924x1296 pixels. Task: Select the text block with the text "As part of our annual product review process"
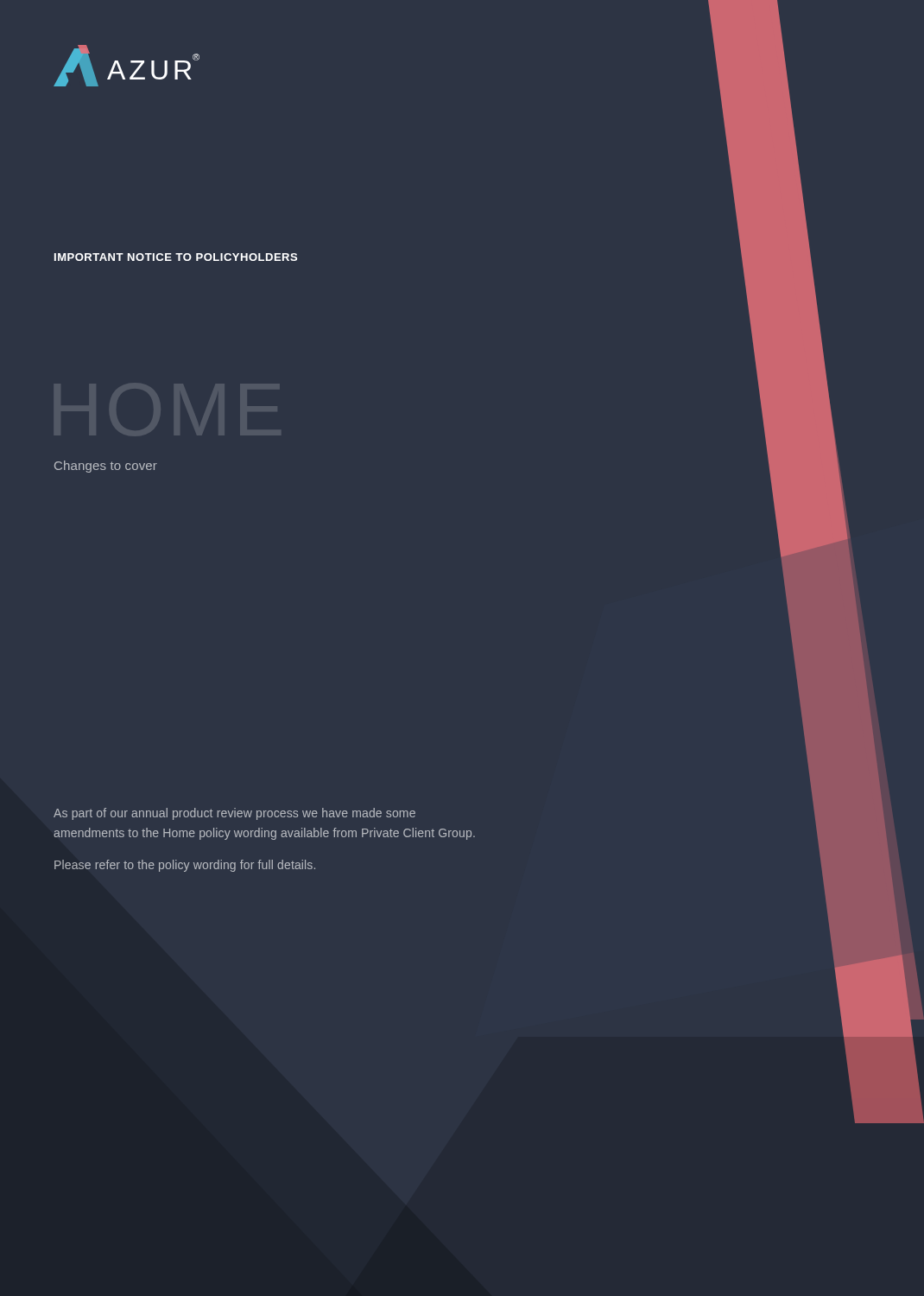(x=265, y=839)
